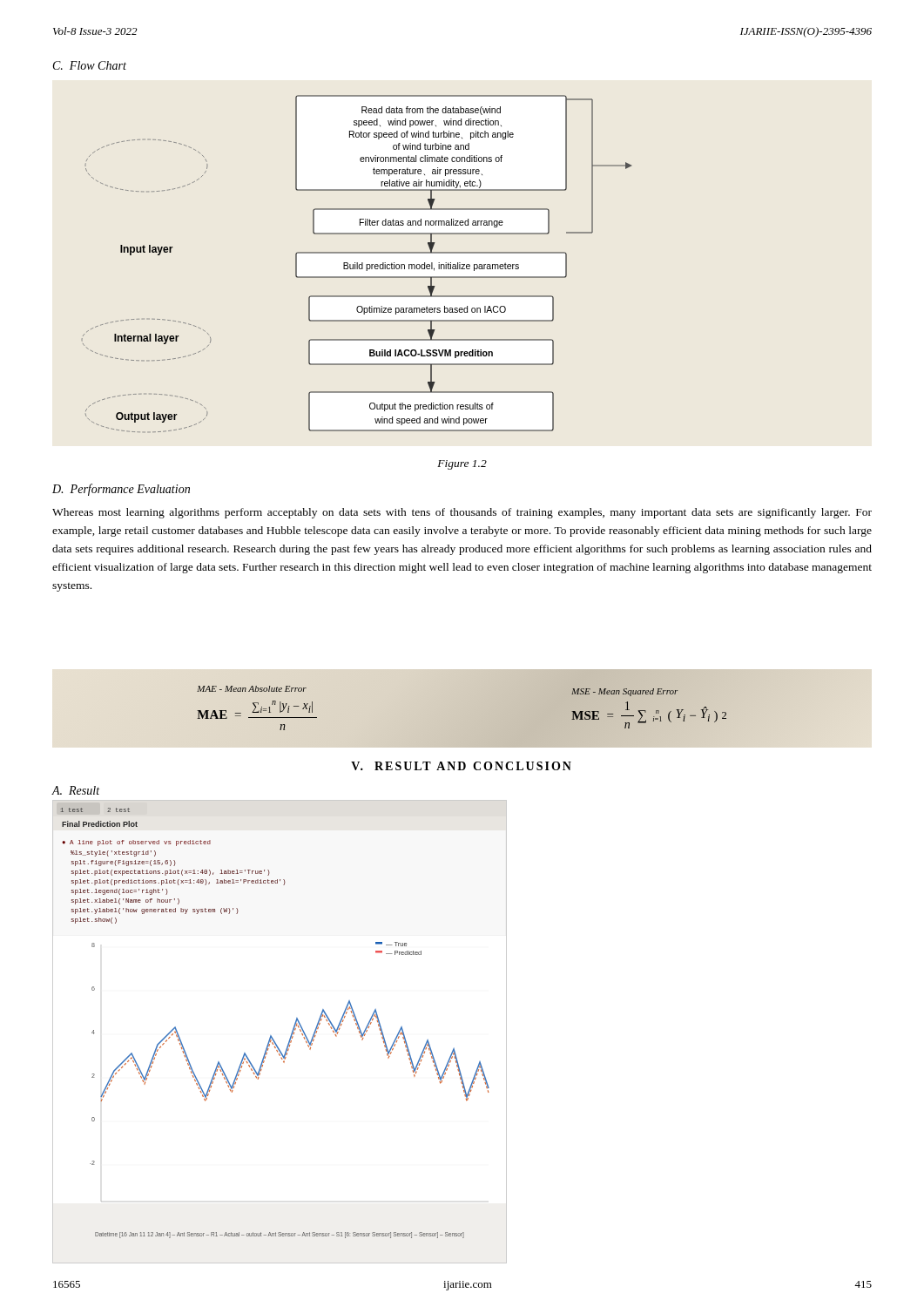Point to the passage starting "D. Performance Evaluation"
Image resolution: width=924 pixels, height=1307 pixels.
click(121, 489)
